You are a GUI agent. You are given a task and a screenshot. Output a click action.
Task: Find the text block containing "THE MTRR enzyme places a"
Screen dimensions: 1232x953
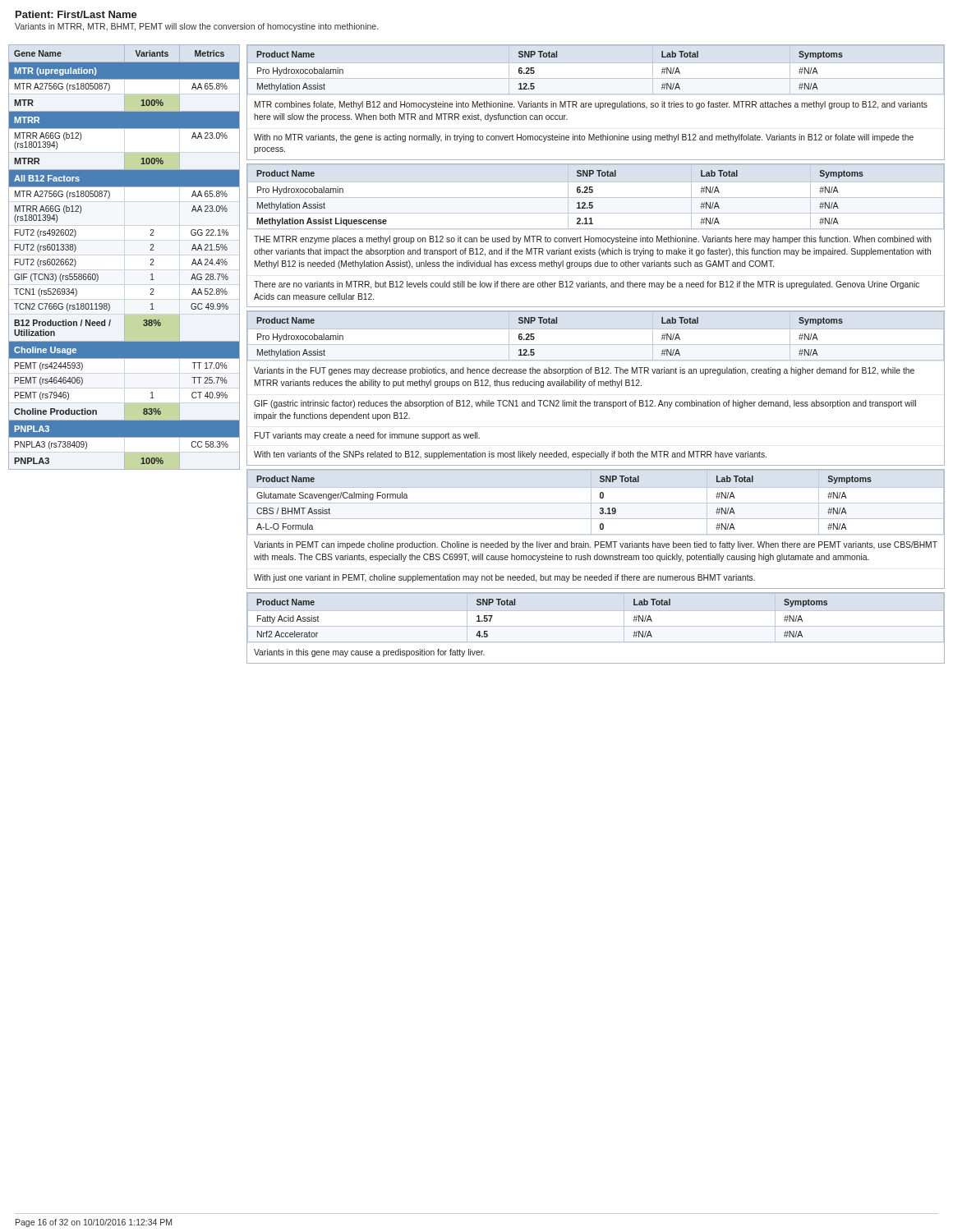coord(593,252)
